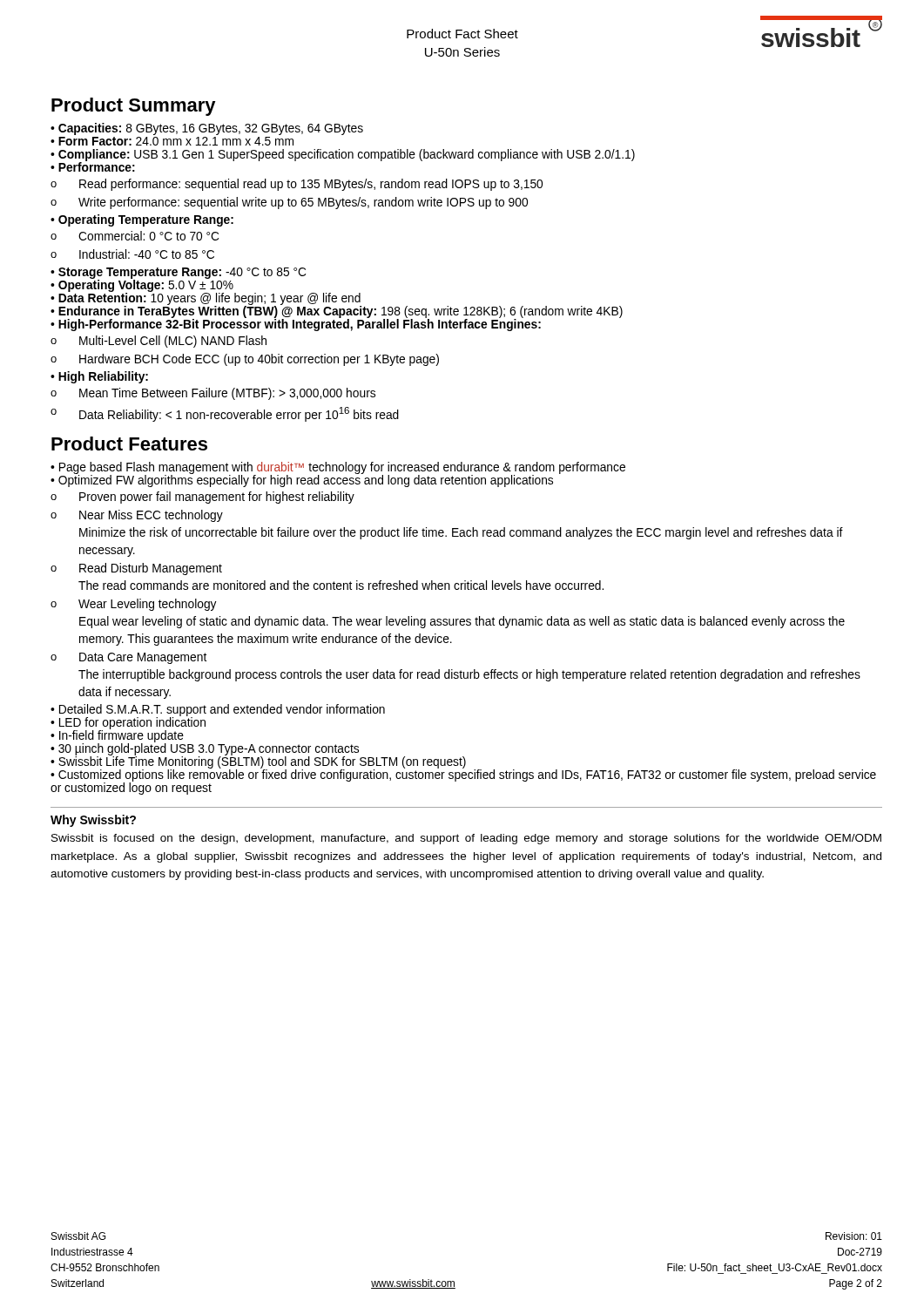Select the section header with the text "Product Summary"
This screenshot has height=1307, width=924.
point(133,105)
